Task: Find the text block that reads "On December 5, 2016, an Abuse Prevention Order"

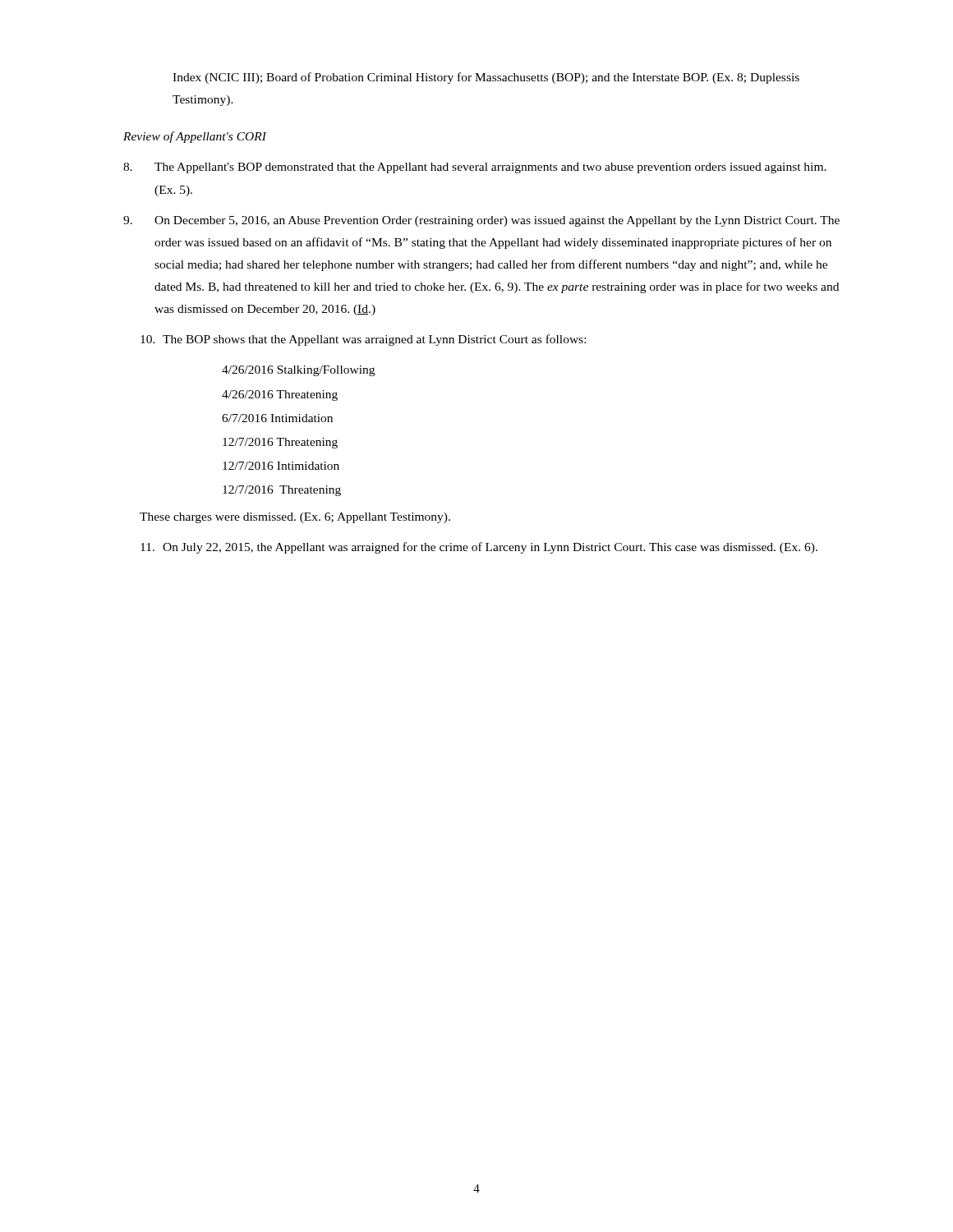Action: click(485, 264)
